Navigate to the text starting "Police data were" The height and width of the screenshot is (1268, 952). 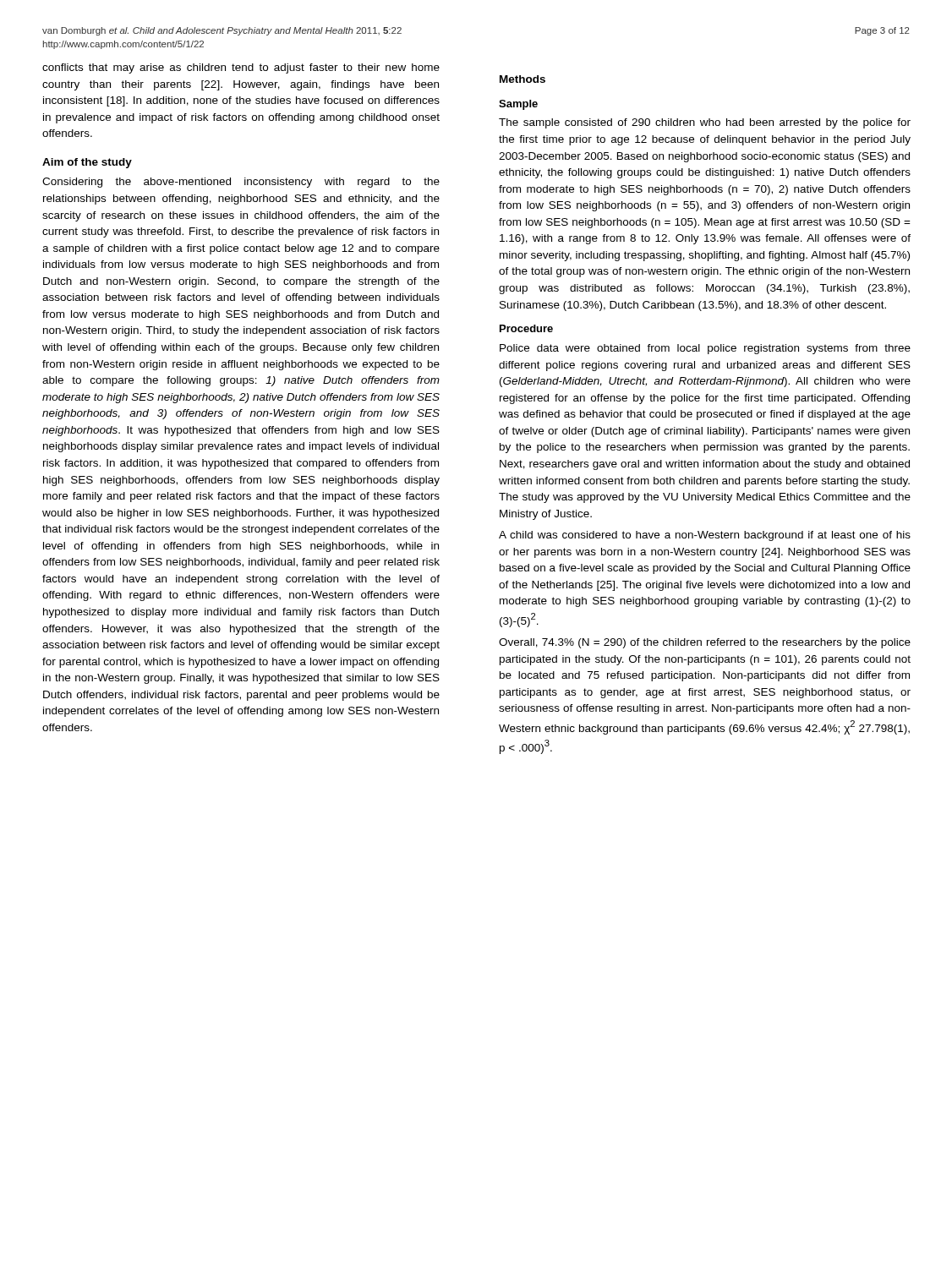point(705,548)
